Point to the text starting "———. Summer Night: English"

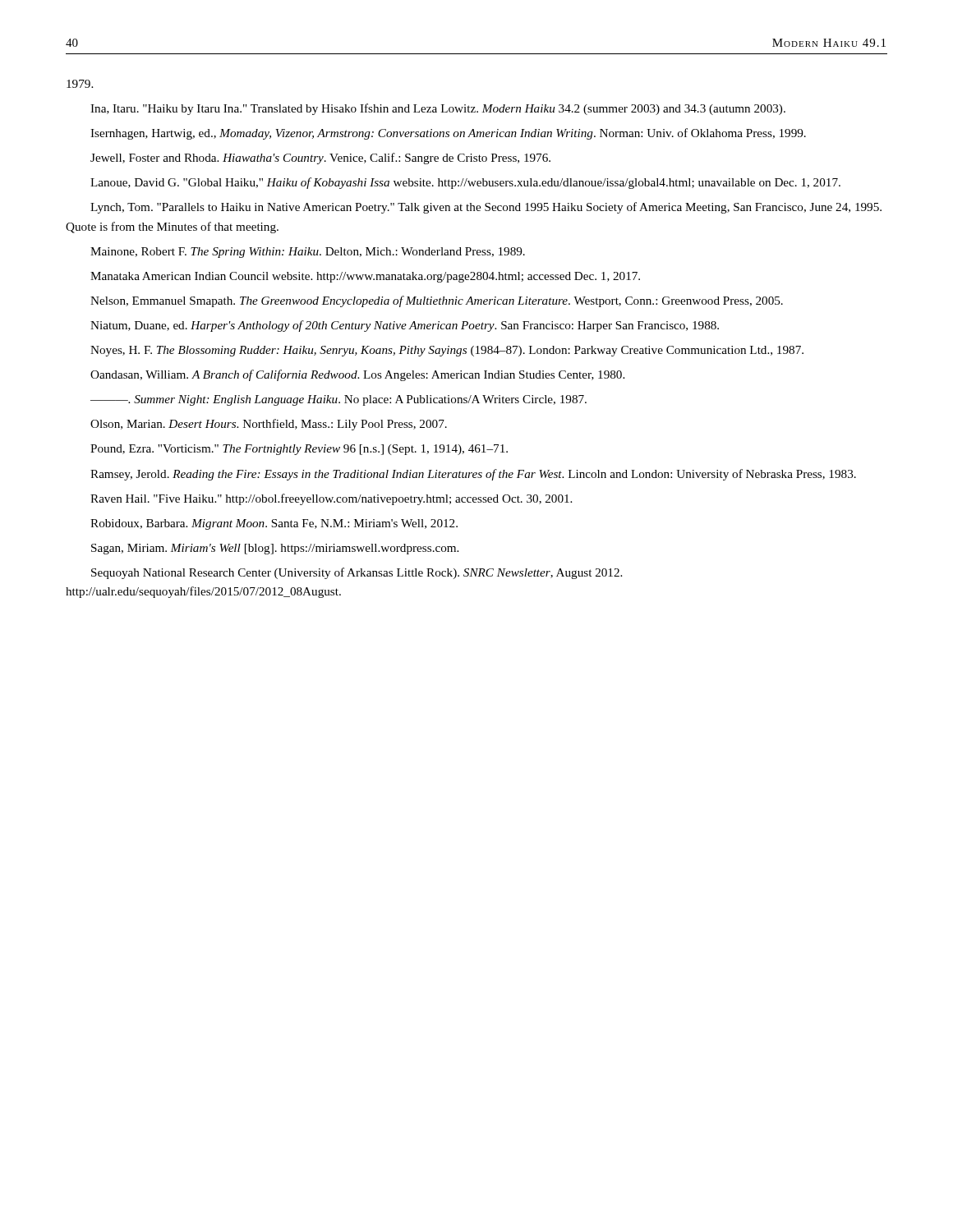339,399
